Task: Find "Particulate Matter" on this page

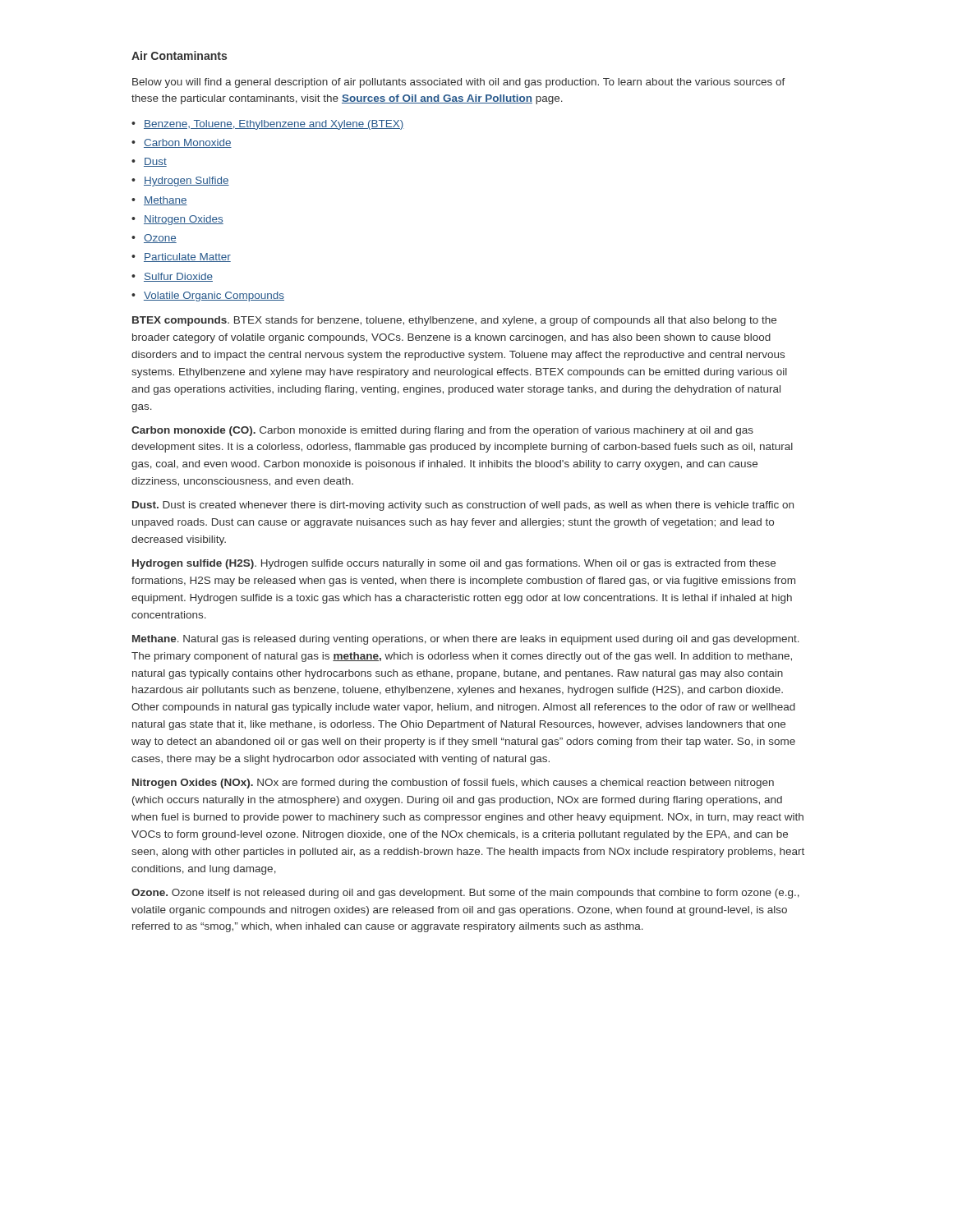Action: pyautogui.click(x=187, y=257)
